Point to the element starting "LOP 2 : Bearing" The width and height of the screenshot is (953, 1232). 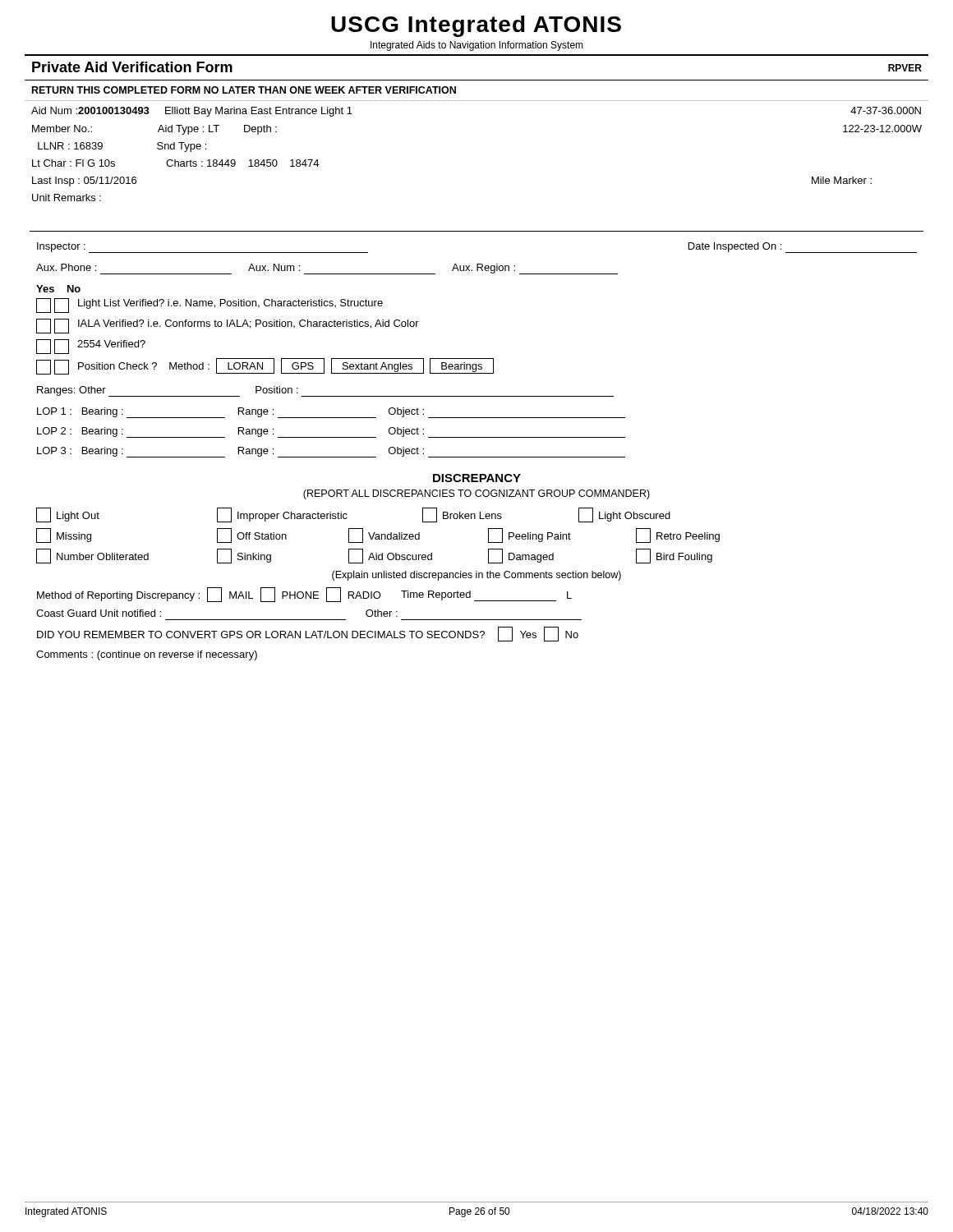pyautogui.click(x=331, y=431)
